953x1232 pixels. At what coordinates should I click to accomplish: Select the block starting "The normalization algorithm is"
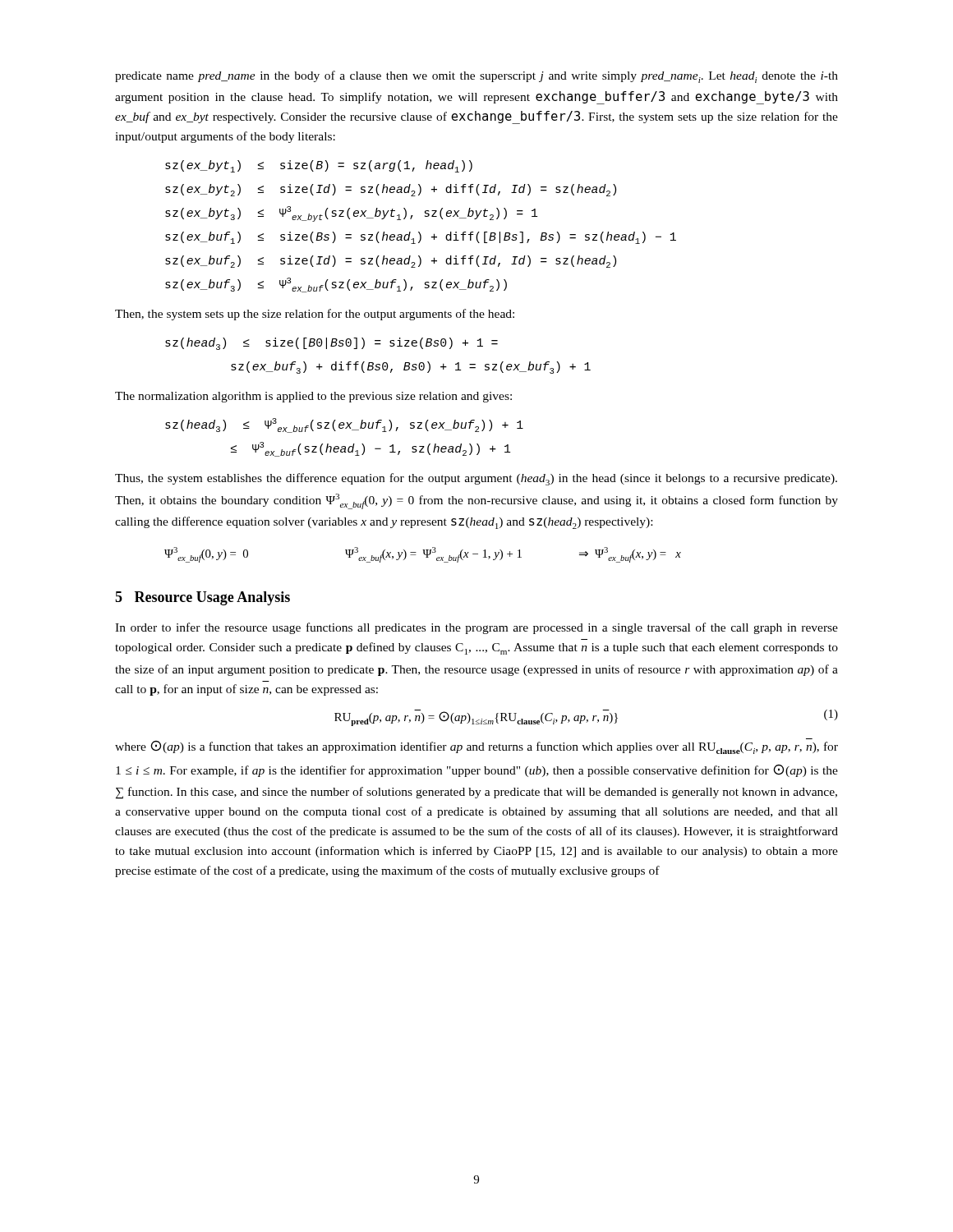[314, 395]
